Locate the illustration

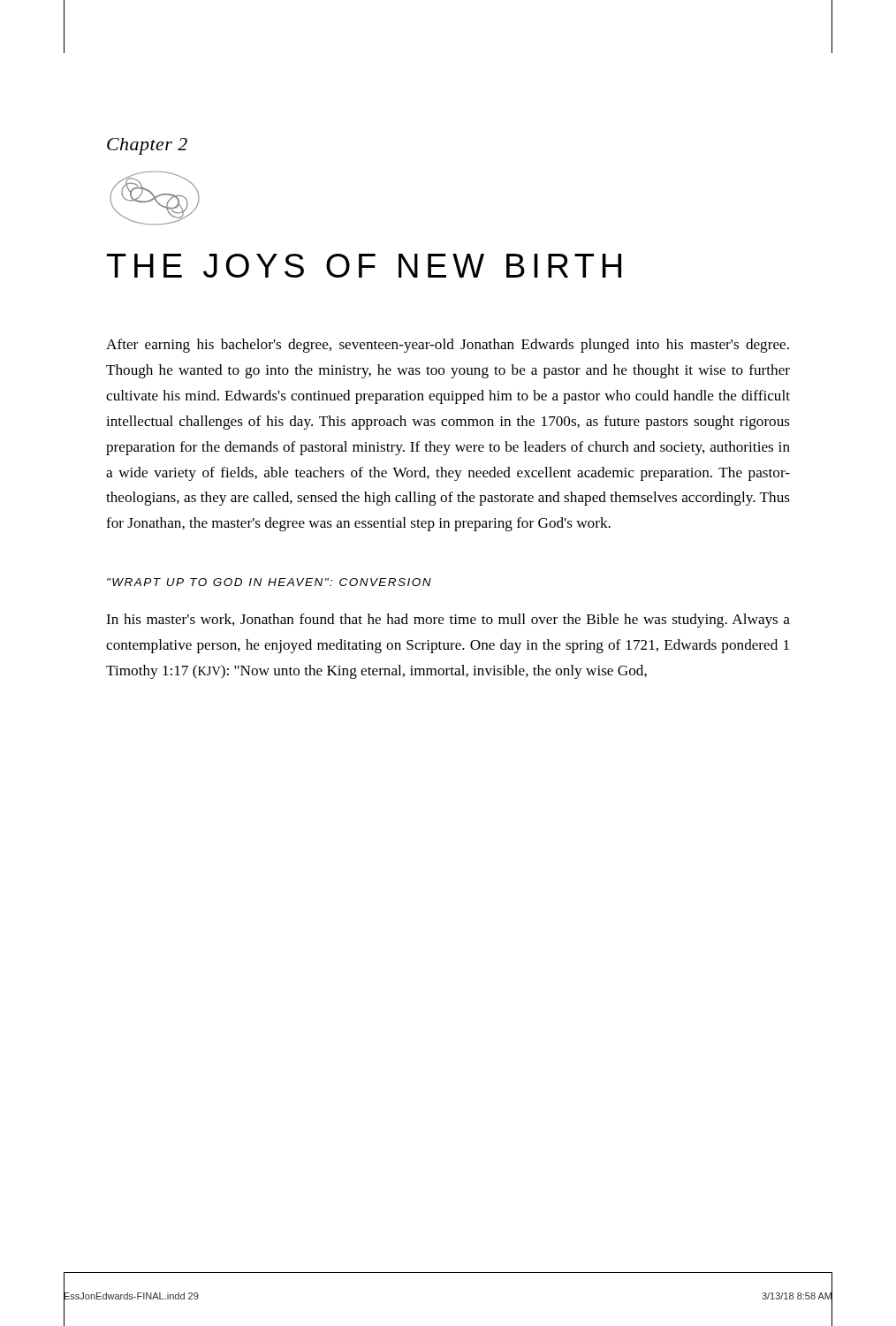(448, 200)
